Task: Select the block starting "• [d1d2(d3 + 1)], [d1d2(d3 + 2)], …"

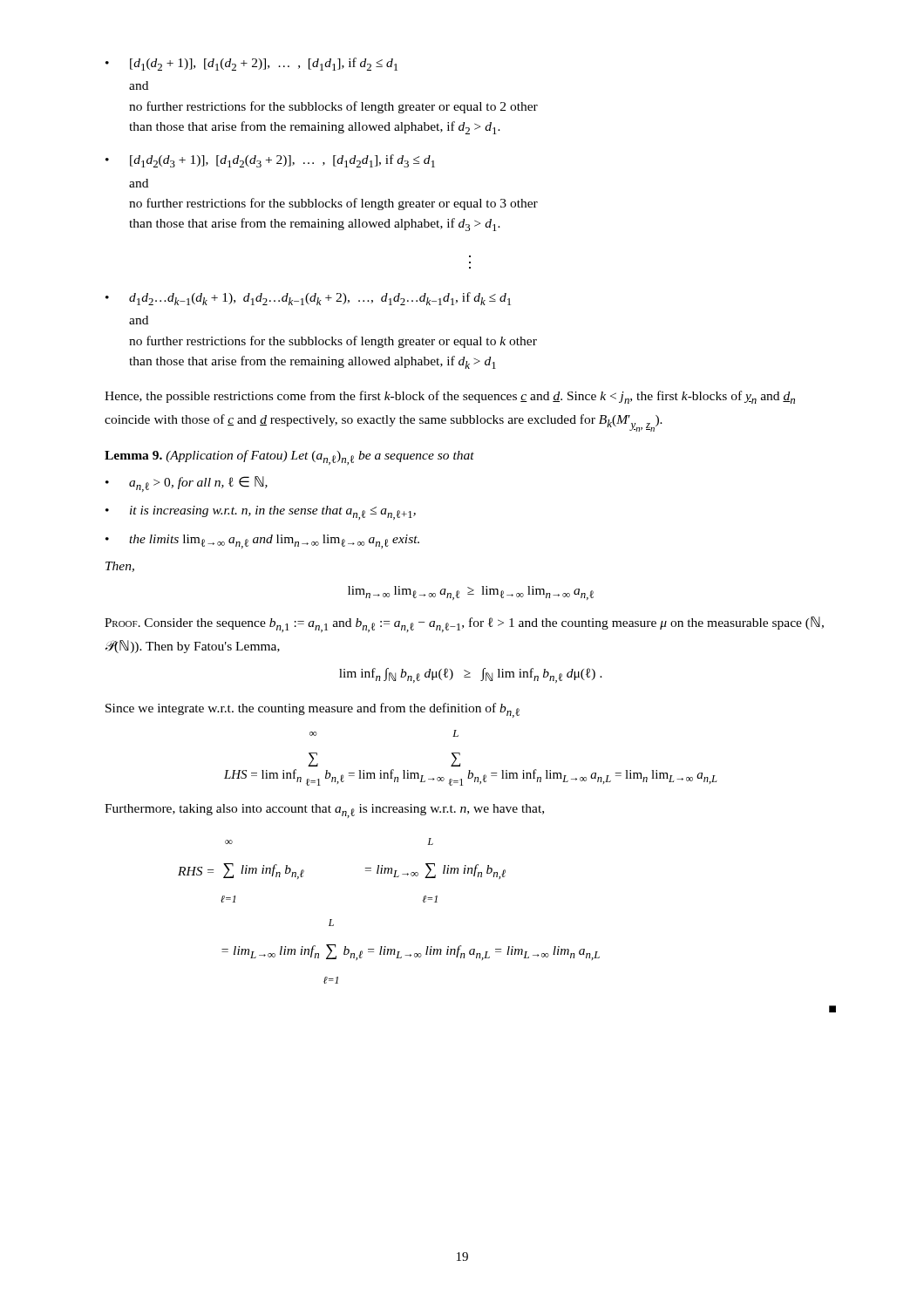Action: 471,193
